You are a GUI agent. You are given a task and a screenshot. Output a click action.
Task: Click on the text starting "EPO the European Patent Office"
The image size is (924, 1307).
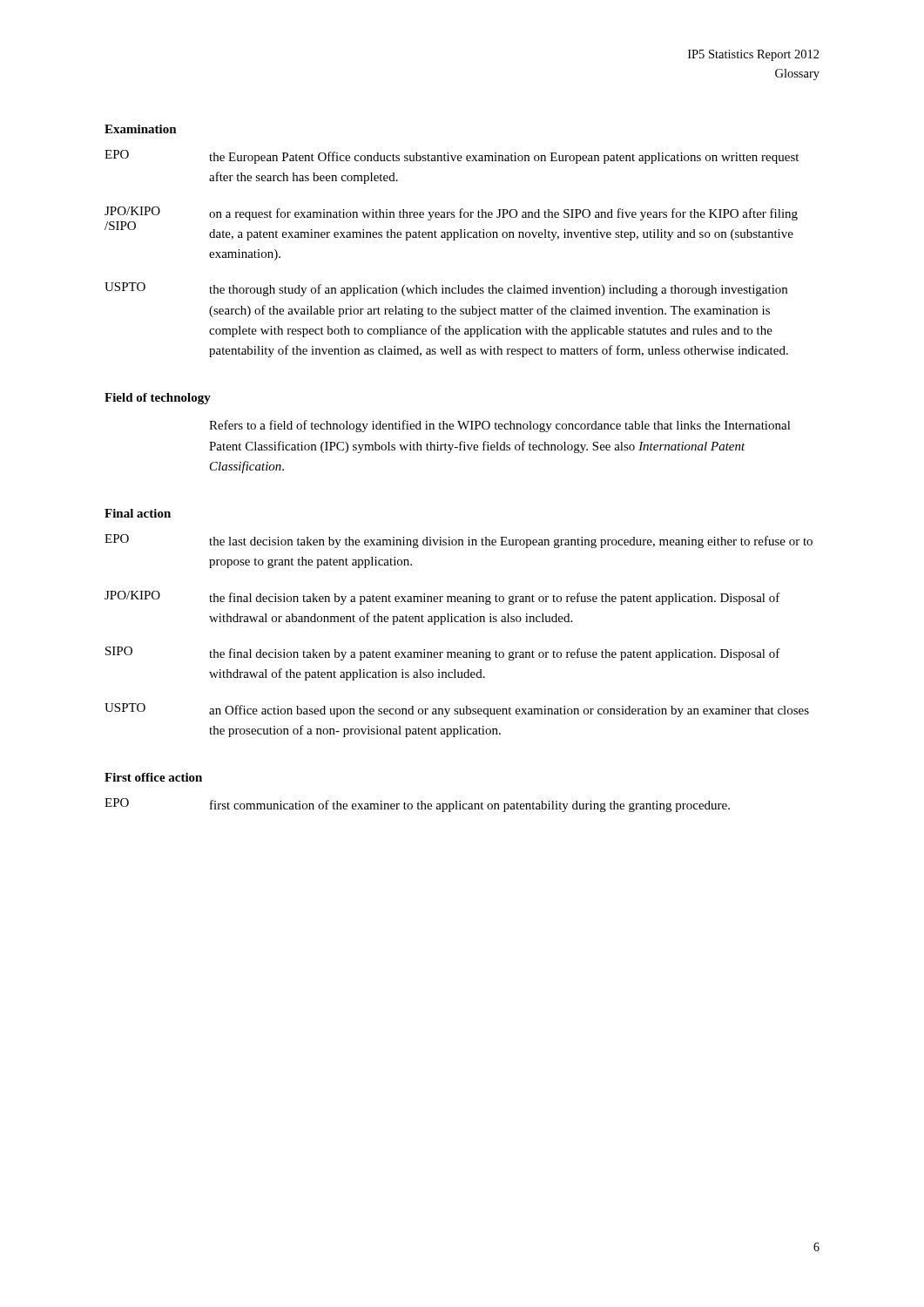click(x=462, y=168)
